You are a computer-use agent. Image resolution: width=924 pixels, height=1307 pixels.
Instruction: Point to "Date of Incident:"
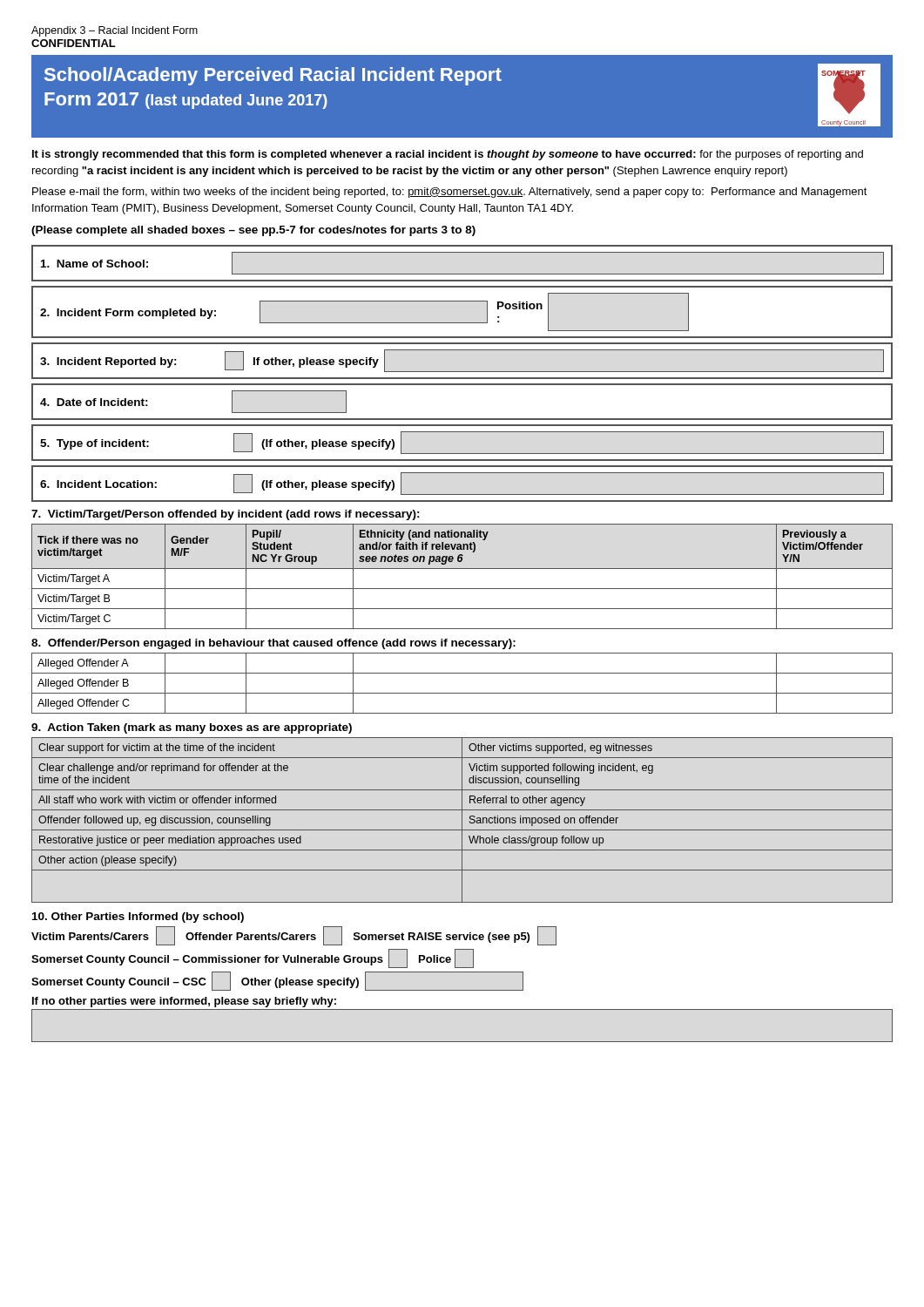(91, 401)
